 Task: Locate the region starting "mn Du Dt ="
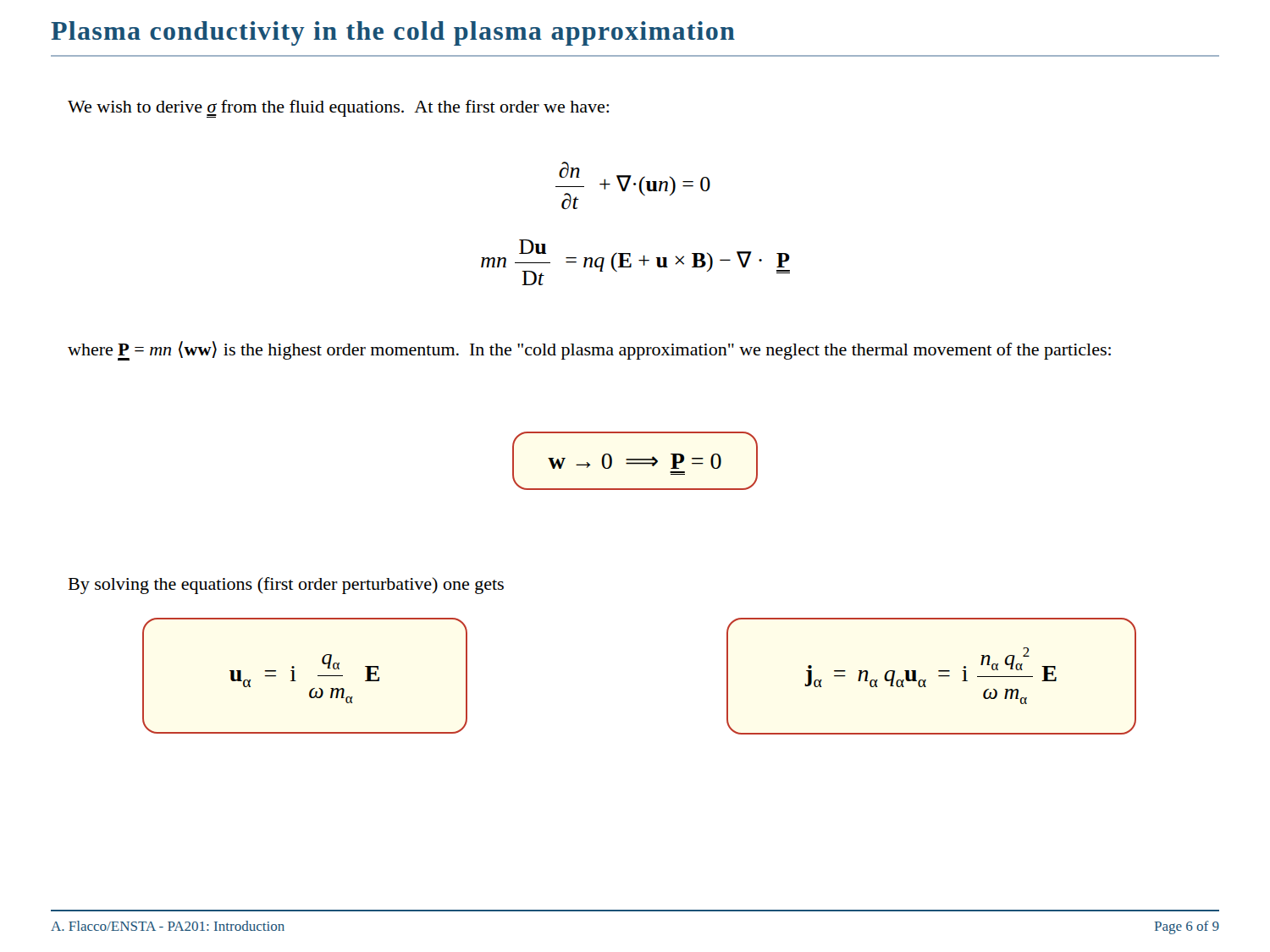635,262
